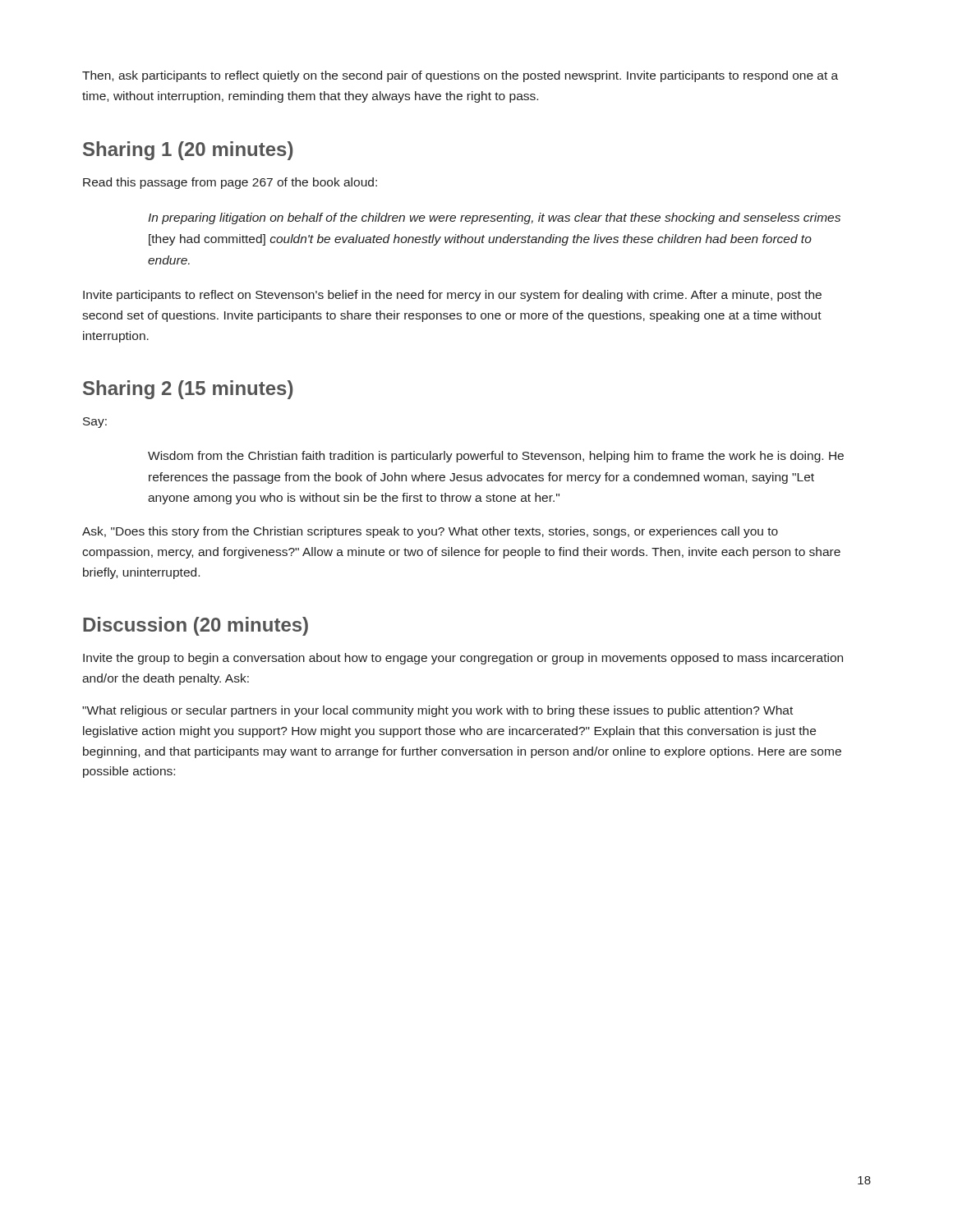Screen dimensions: 1232x953
Task: Navigate to the block starting "Invite participants to reflect on Stevenson's belief"
Action: (452, 315)
